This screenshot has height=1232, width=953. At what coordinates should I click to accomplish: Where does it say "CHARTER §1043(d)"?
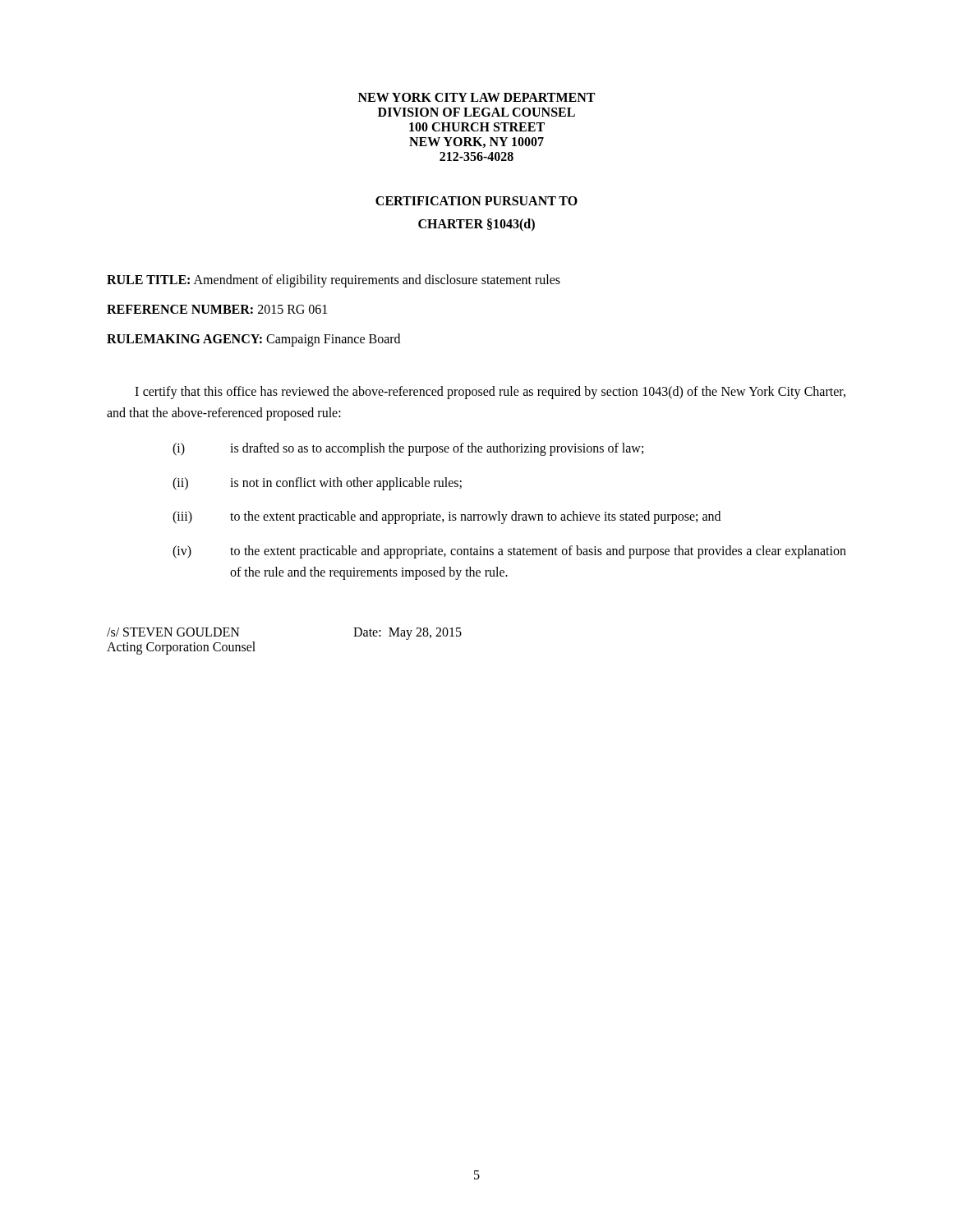coord(476,224)
